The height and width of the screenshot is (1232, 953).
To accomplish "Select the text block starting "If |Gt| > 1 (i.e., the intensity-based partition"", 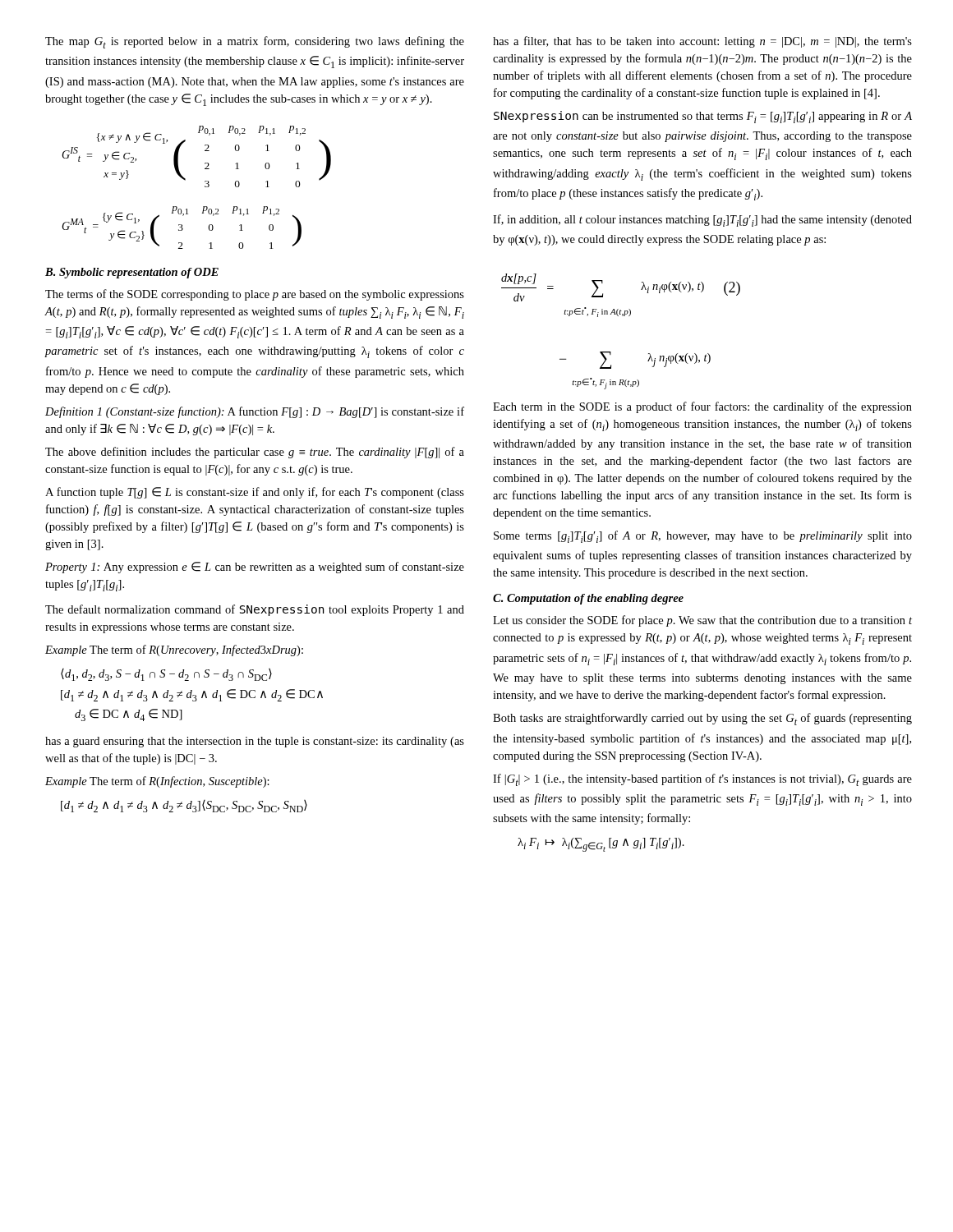I will coord(702,799).
